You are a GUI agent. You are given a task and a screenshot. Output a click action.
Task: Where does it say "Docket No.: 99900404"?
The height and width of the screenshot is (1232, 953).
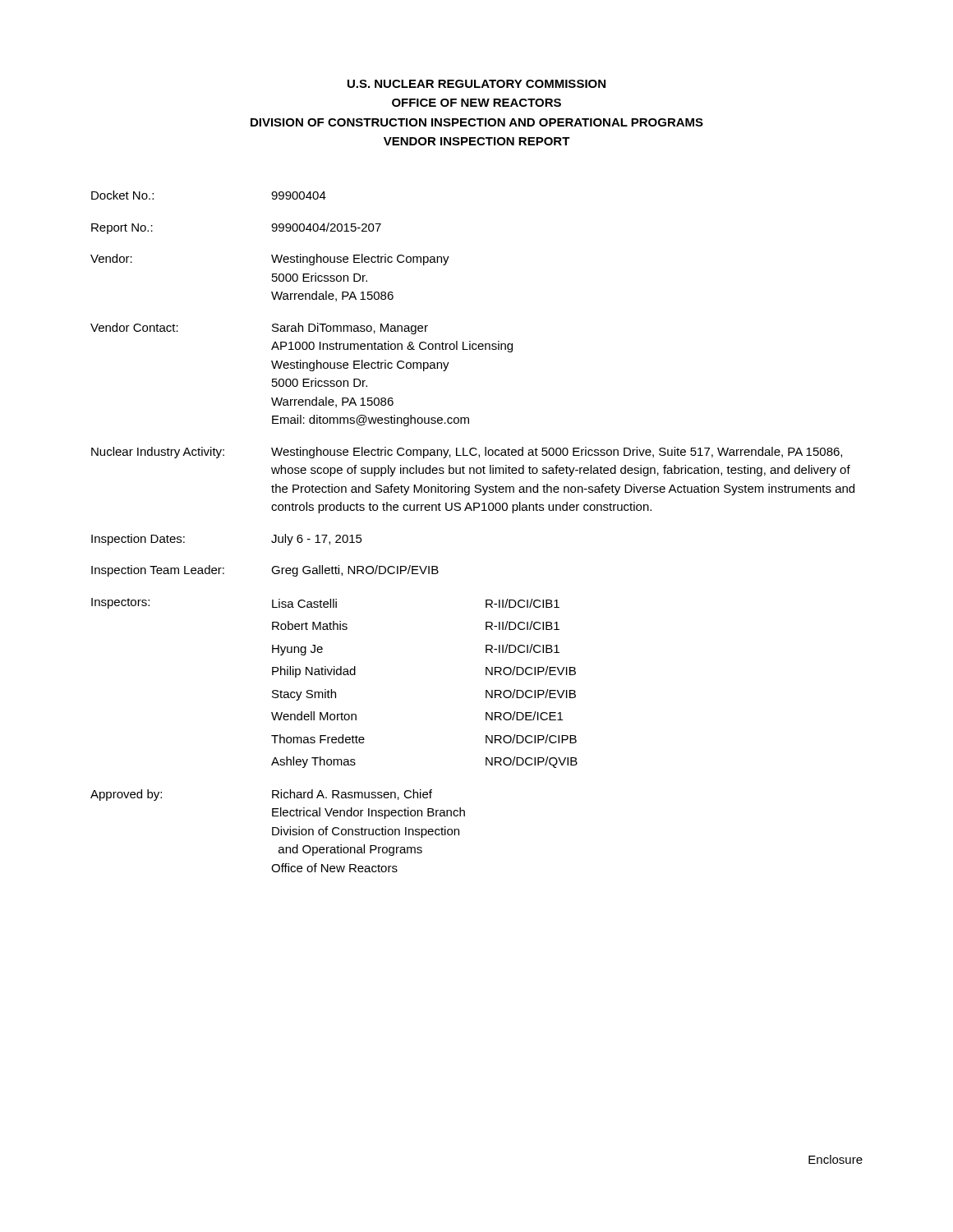124,195
